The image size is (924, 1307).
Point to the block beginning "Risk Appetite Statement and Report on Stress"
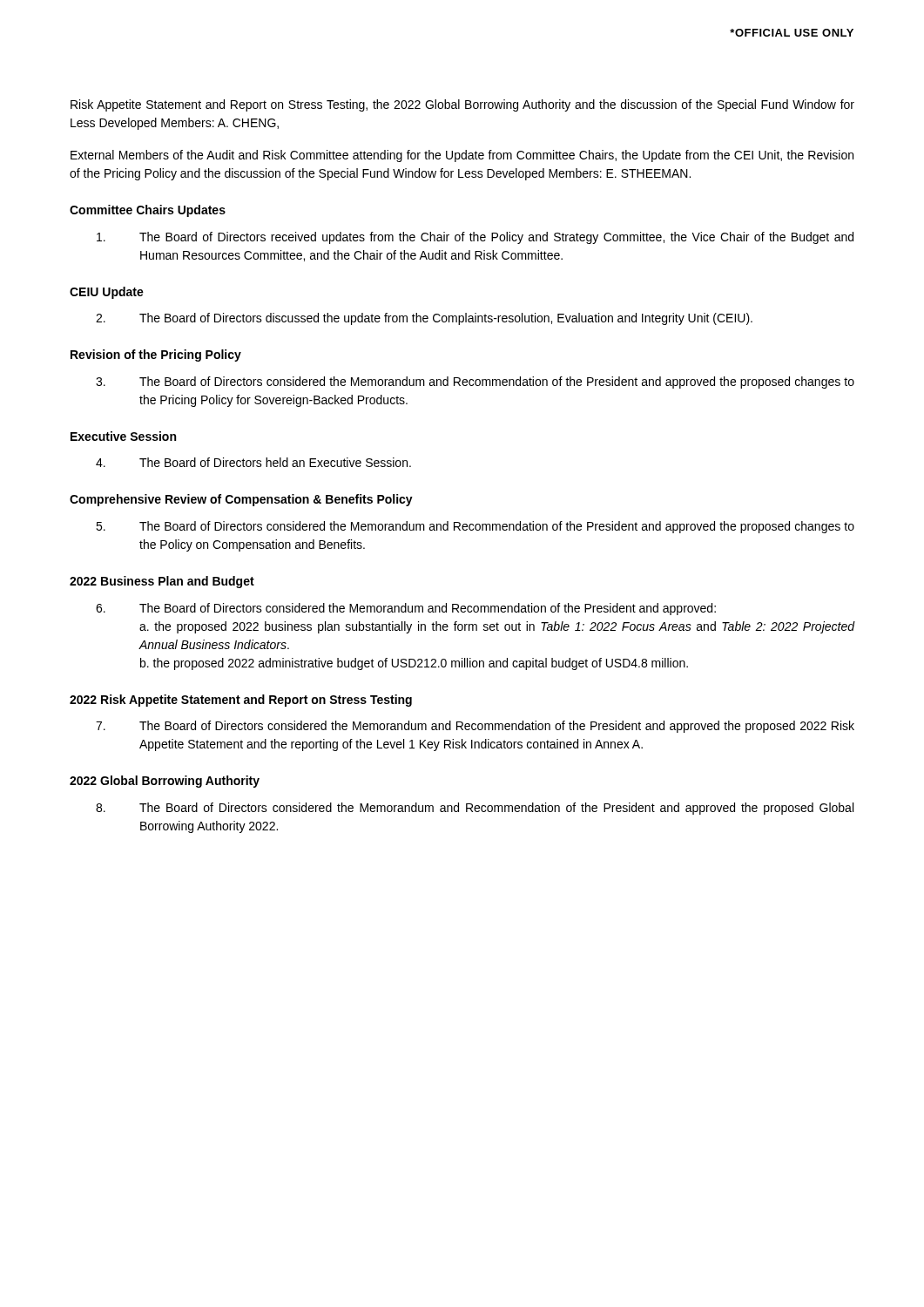pyautogui.click(x=462, y=114)
